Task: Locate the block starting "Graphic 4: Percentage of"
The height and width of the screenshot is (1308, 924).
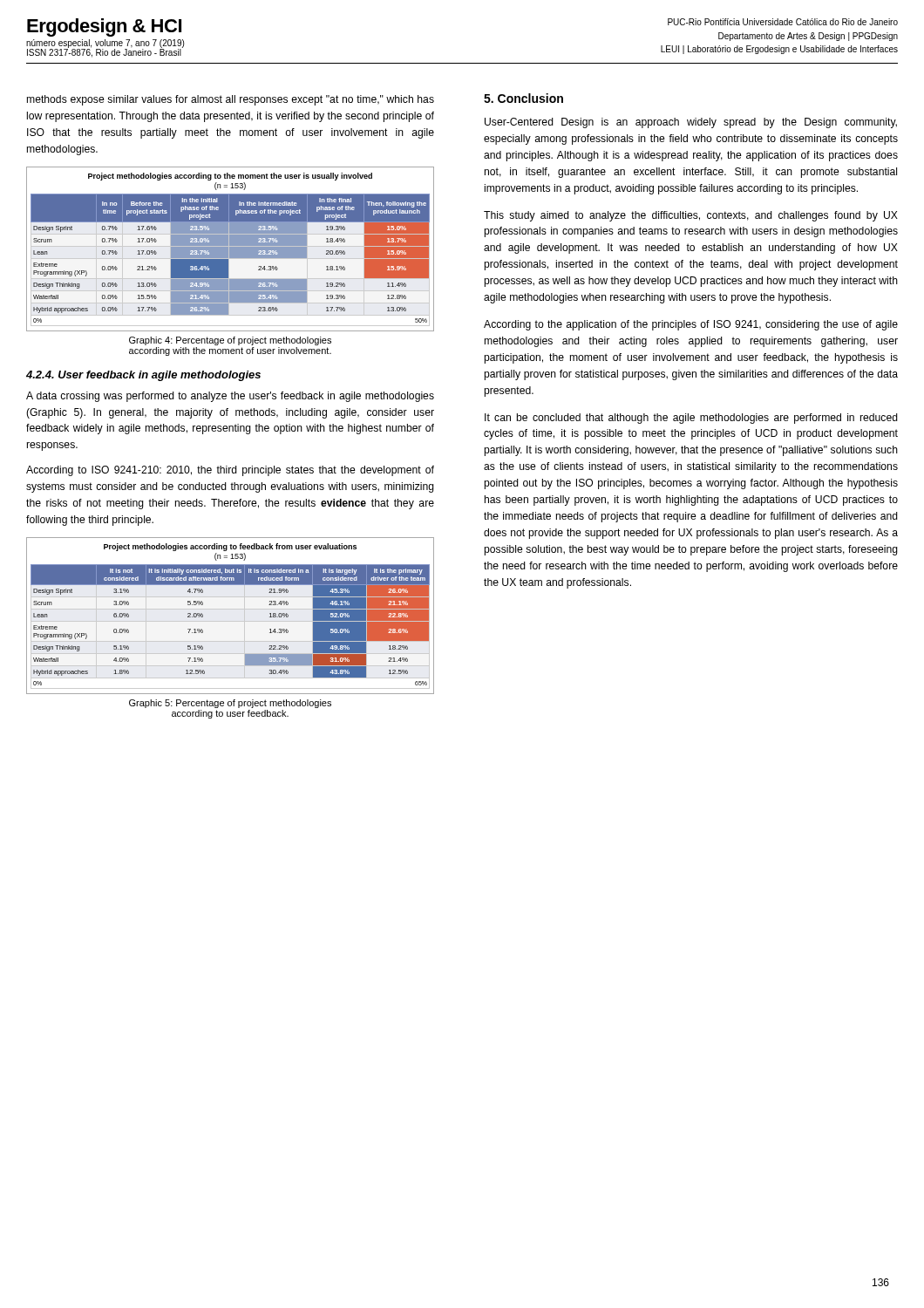Action: pyautogui.click(x=230, y=345)
